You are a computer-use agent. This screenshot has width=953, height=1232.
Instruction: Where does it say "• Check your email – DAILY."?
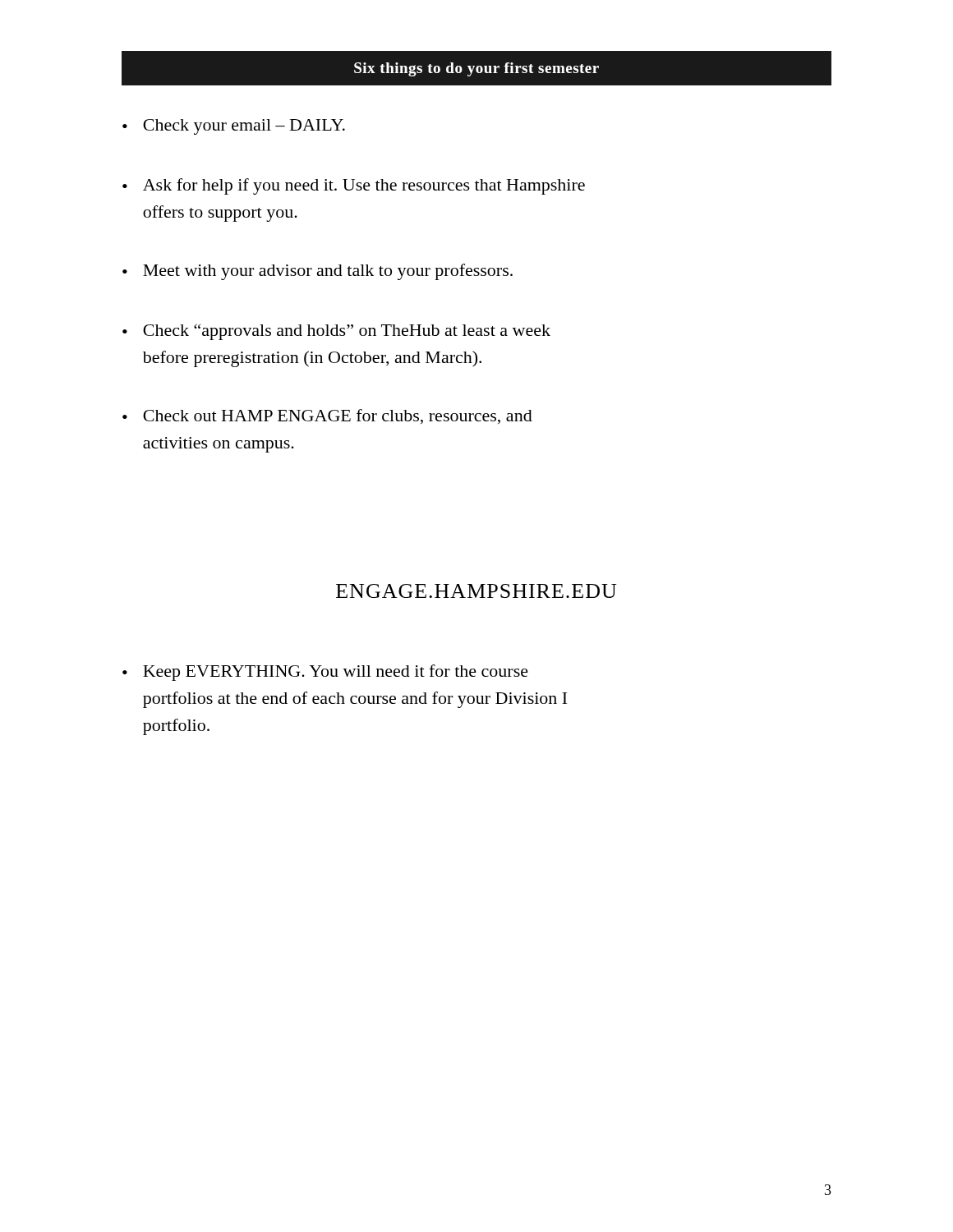234,125
